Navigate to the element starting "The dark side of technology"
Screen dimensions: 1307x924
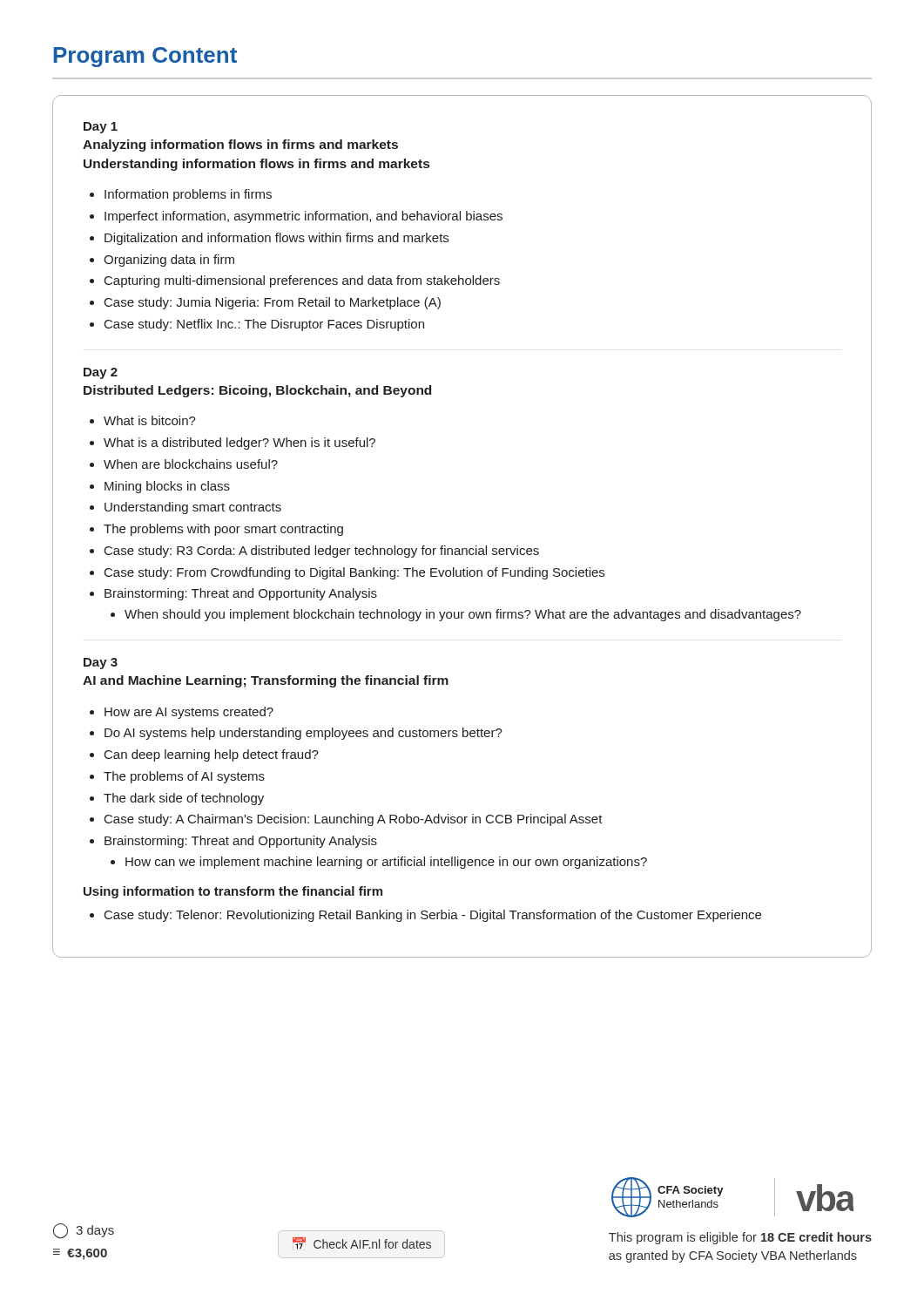[184, 797]
